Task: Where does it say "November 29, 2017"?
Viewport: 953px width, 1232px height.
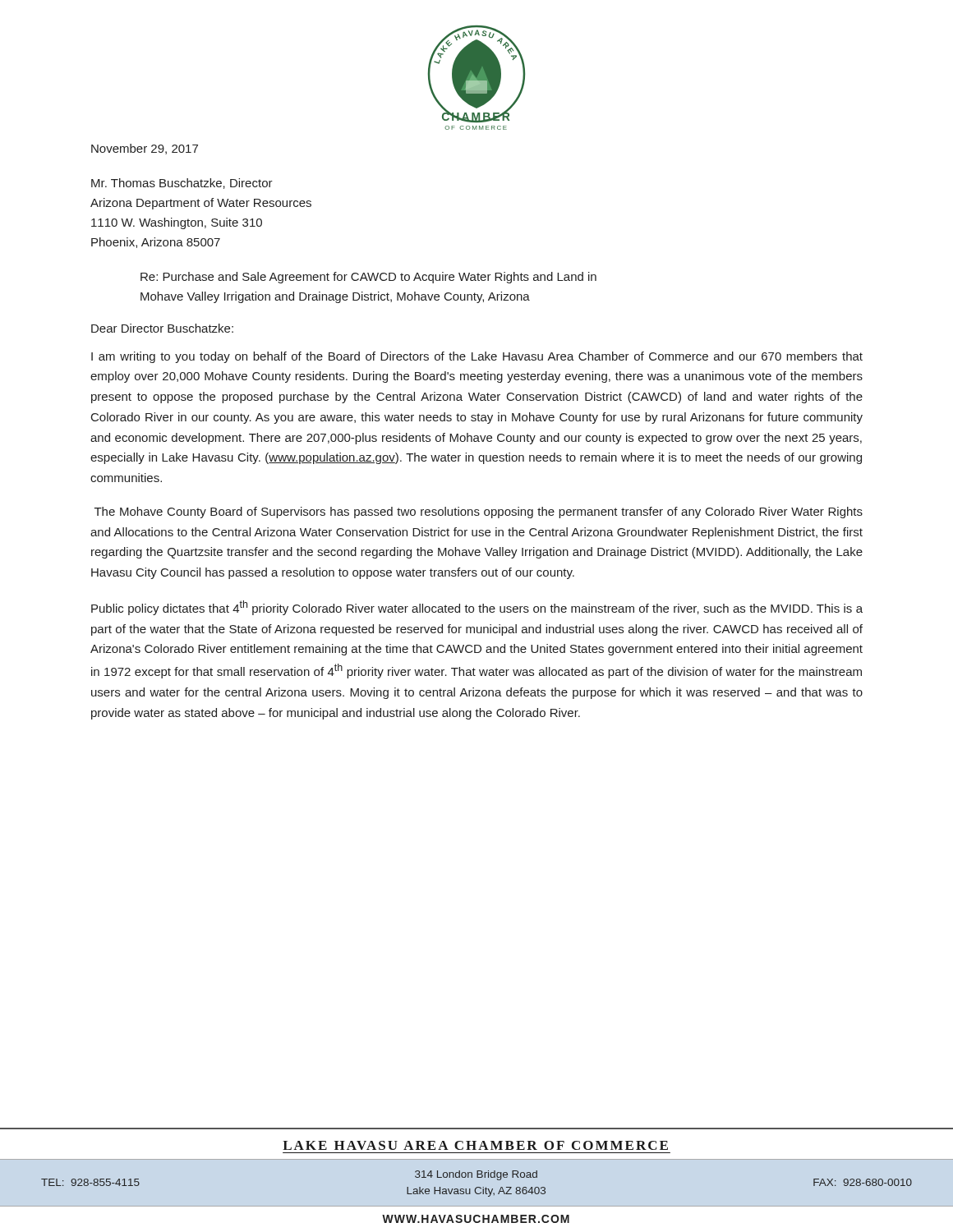Action: pos(144,148)
